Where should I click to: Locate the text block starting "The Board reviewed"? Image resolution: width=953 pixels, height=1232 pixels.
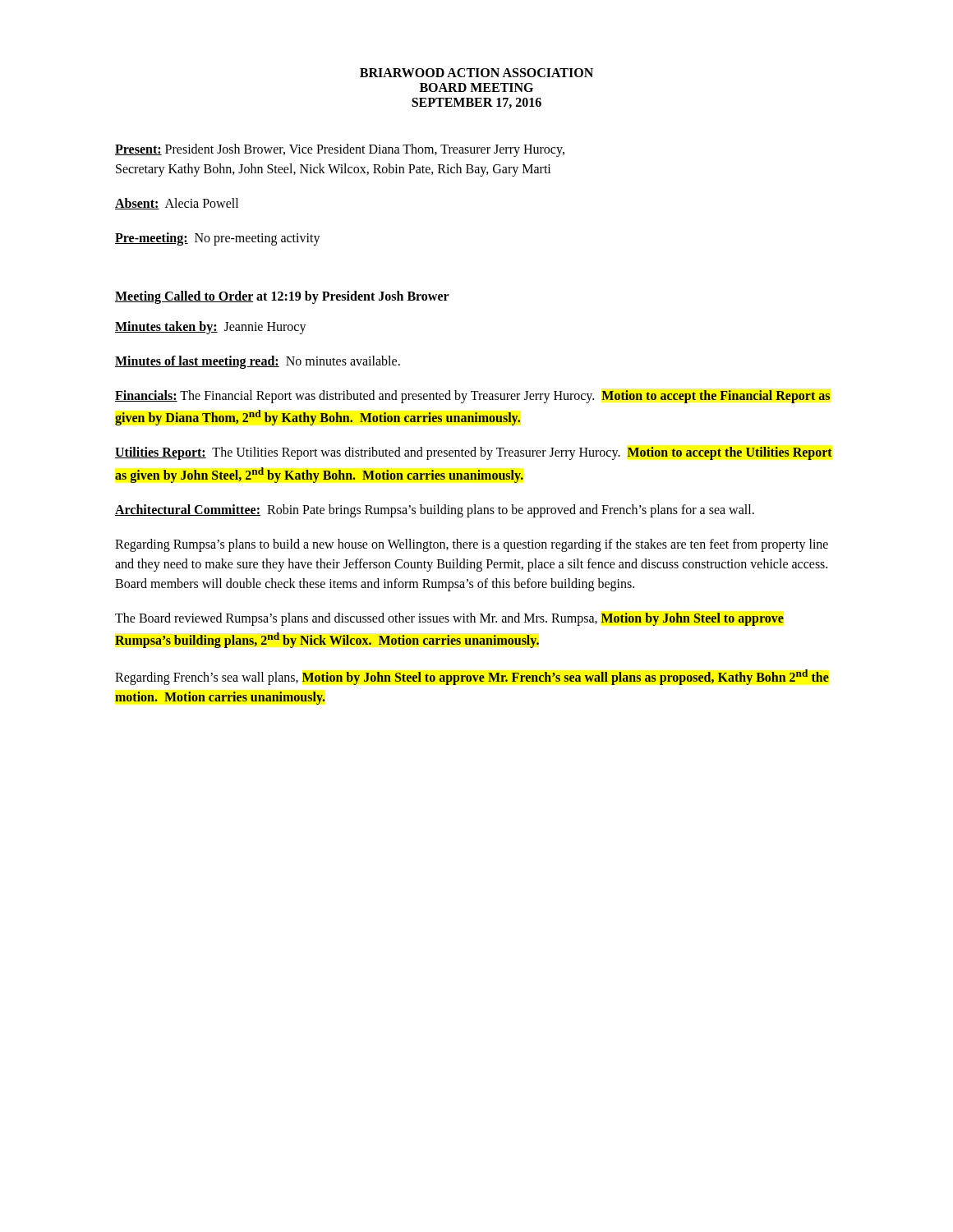476,629
